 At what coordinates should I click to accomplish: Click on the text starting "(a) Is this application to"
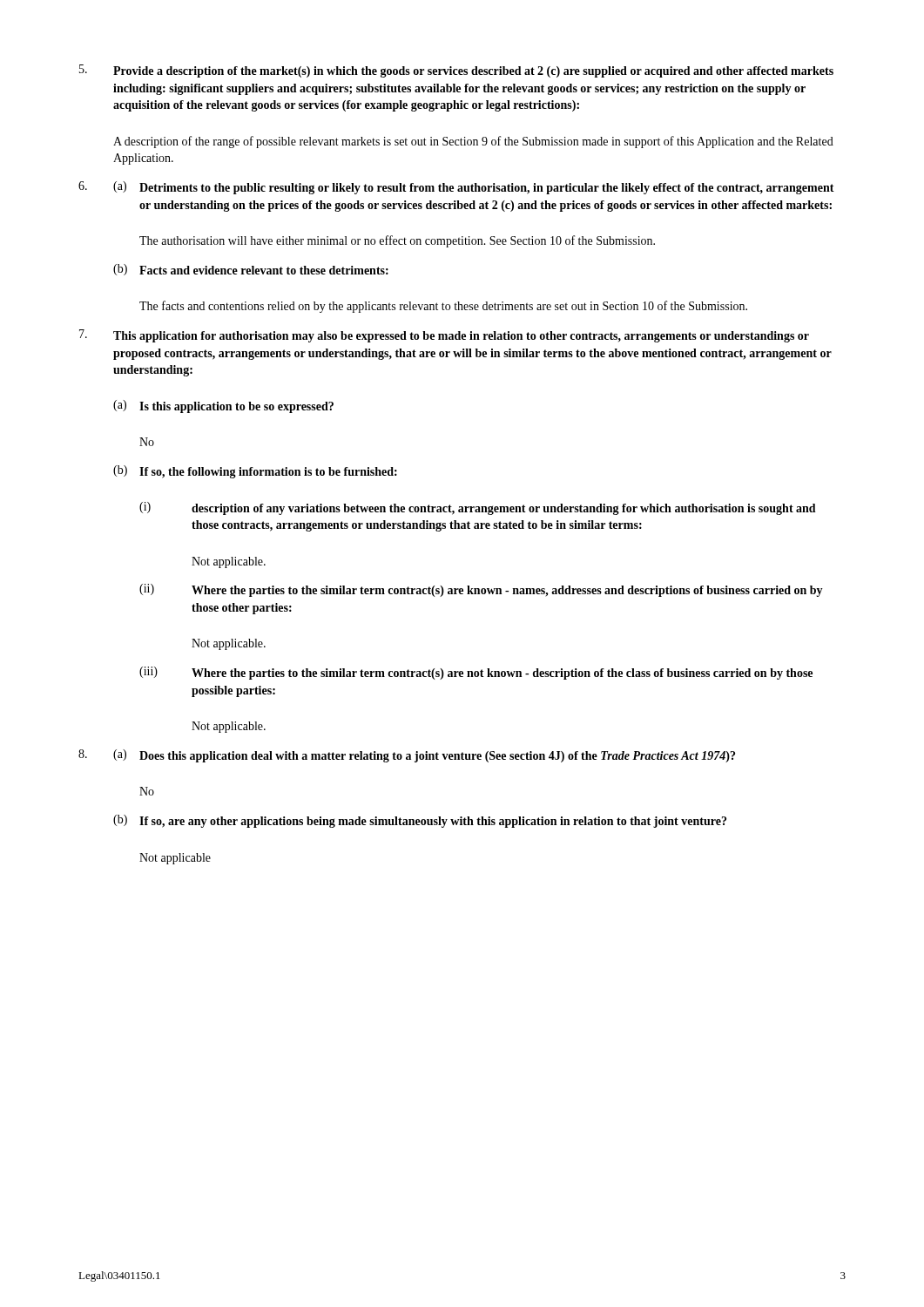223,406
